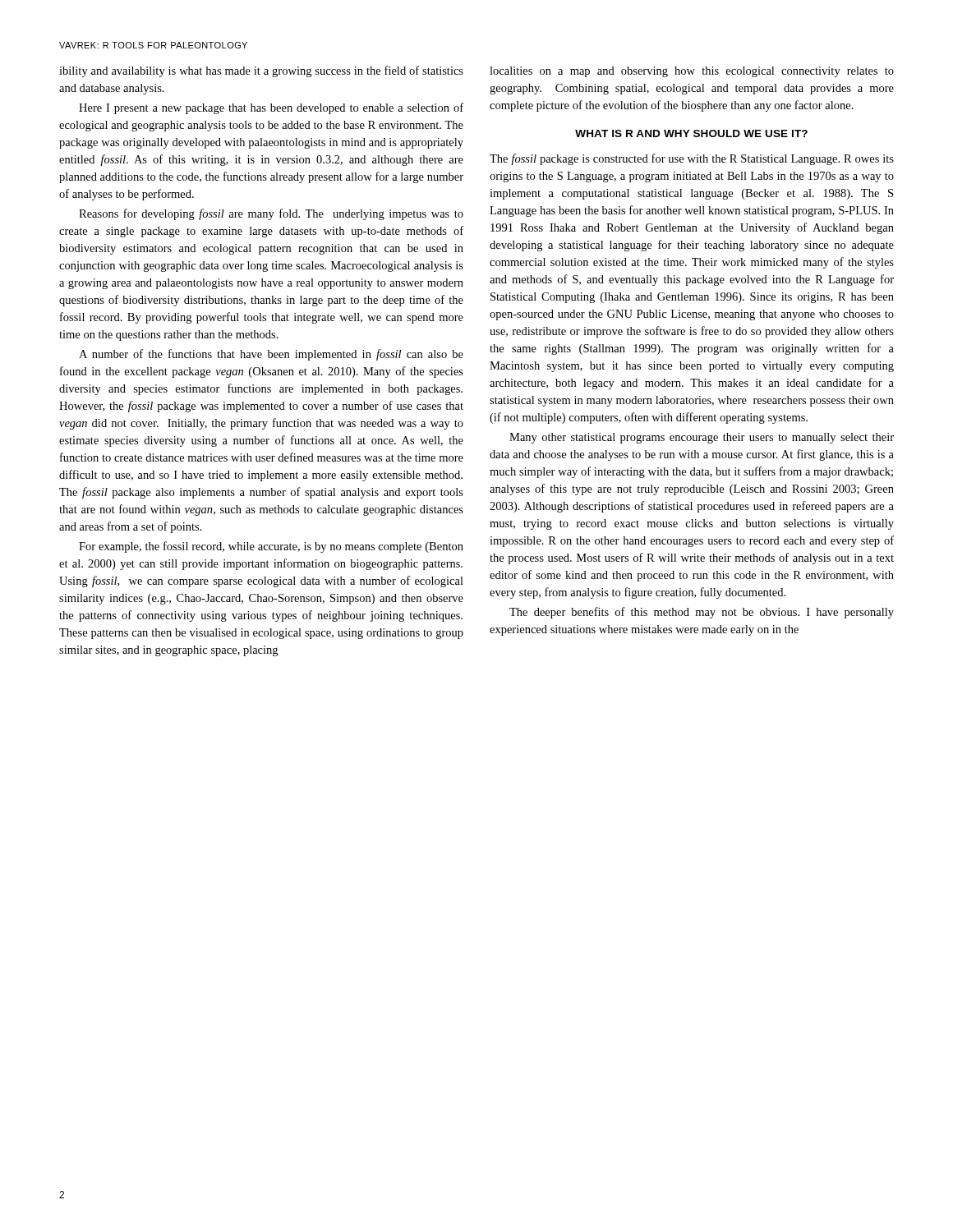Click on the passage starting "ibility and availability is"

[x=261, y=361]
